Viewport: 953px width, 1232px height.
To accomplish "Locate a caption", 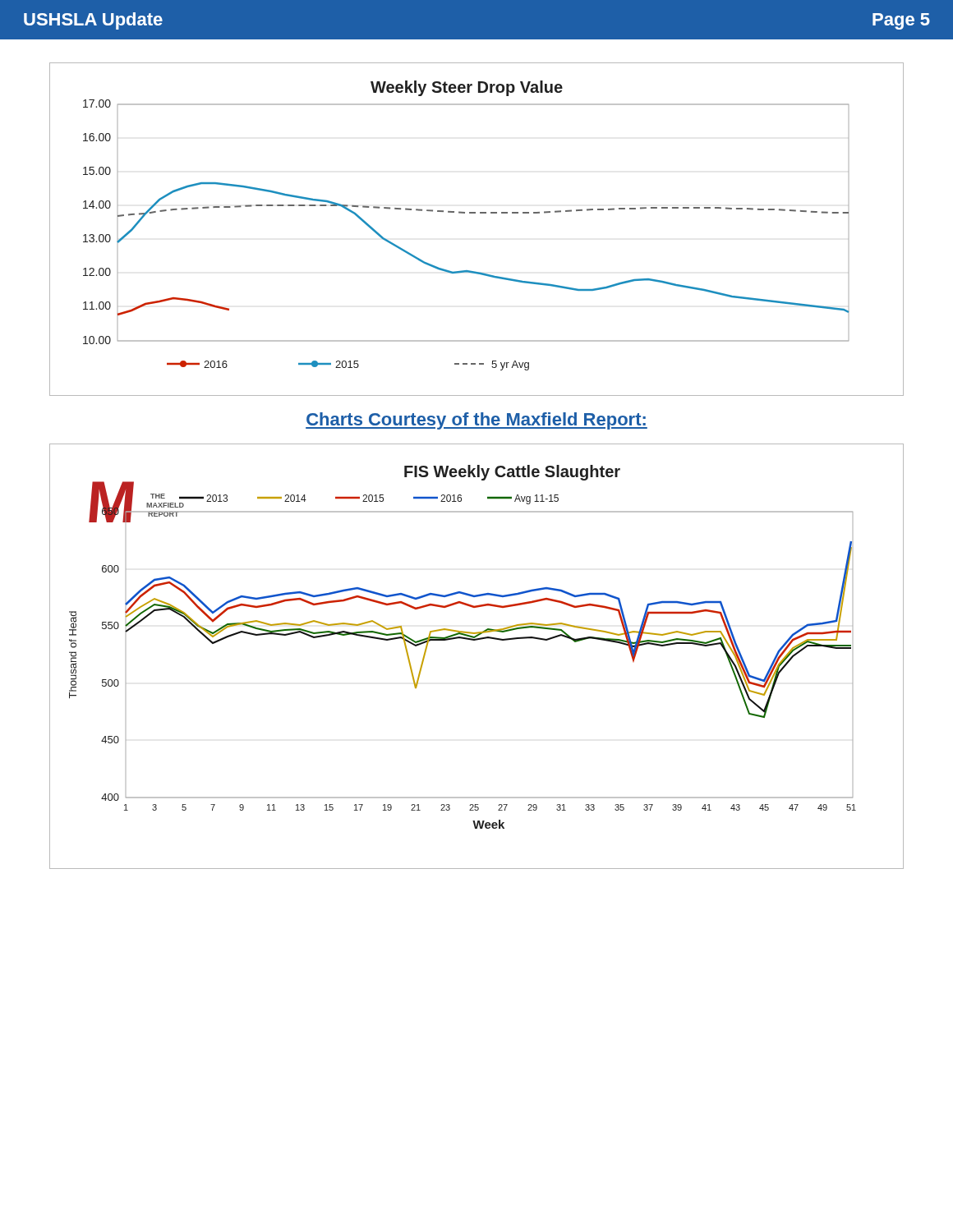I will 476,419.
